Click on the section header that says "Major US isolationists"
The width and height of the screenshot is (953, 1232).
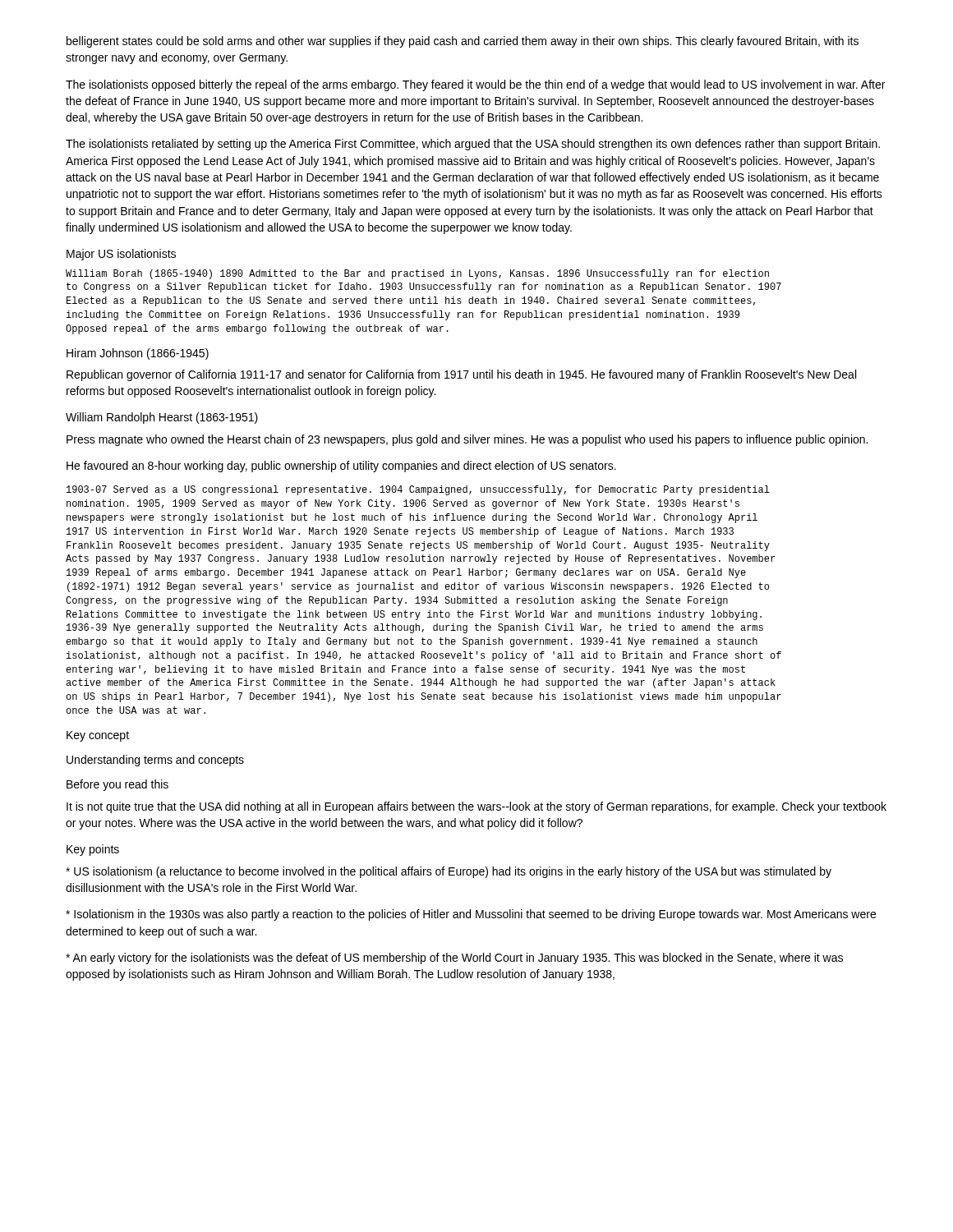point(121,255)
